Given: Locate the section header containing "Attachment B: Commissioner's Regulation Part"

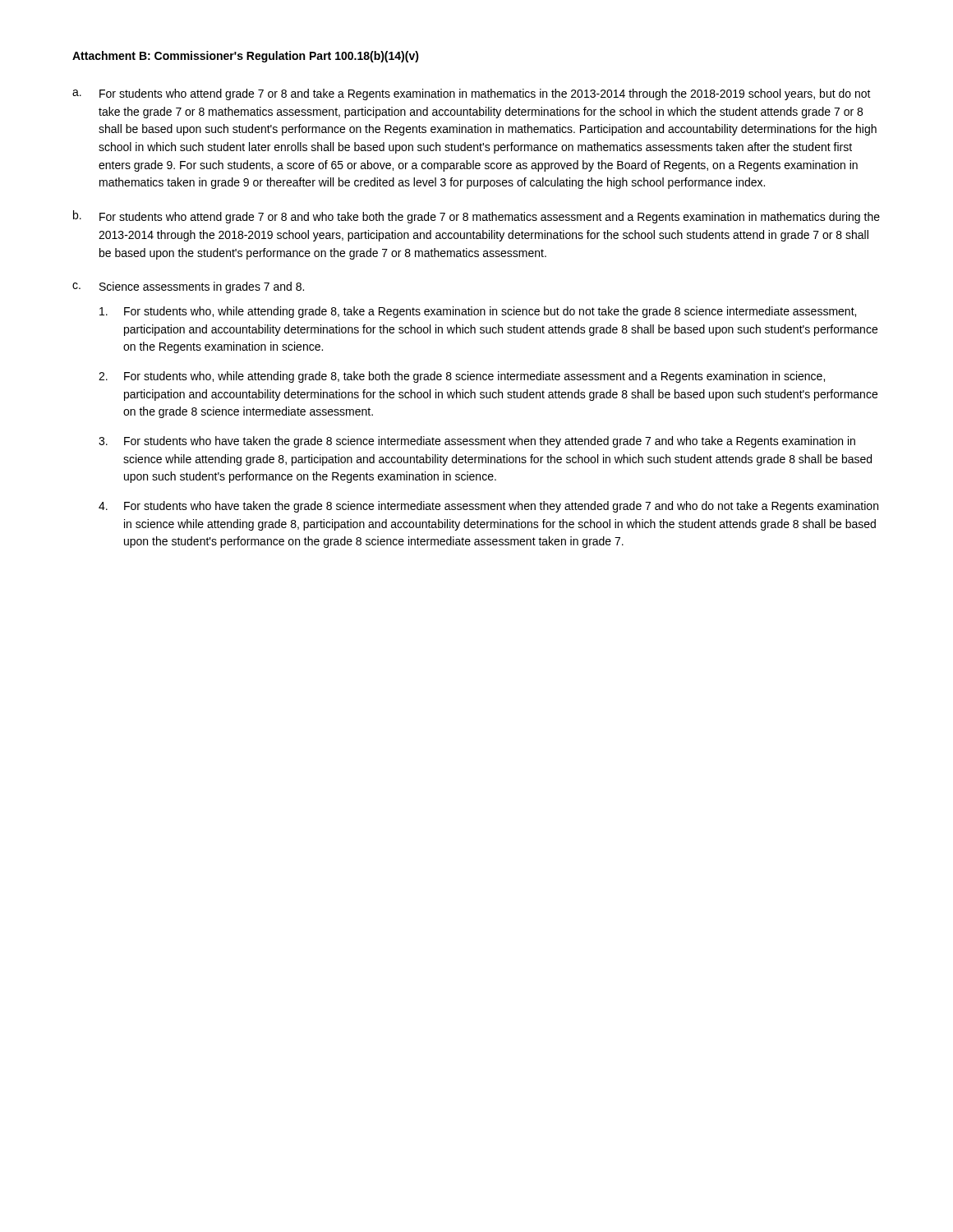Looking at the screenshot, I should (x=246, y=56).
